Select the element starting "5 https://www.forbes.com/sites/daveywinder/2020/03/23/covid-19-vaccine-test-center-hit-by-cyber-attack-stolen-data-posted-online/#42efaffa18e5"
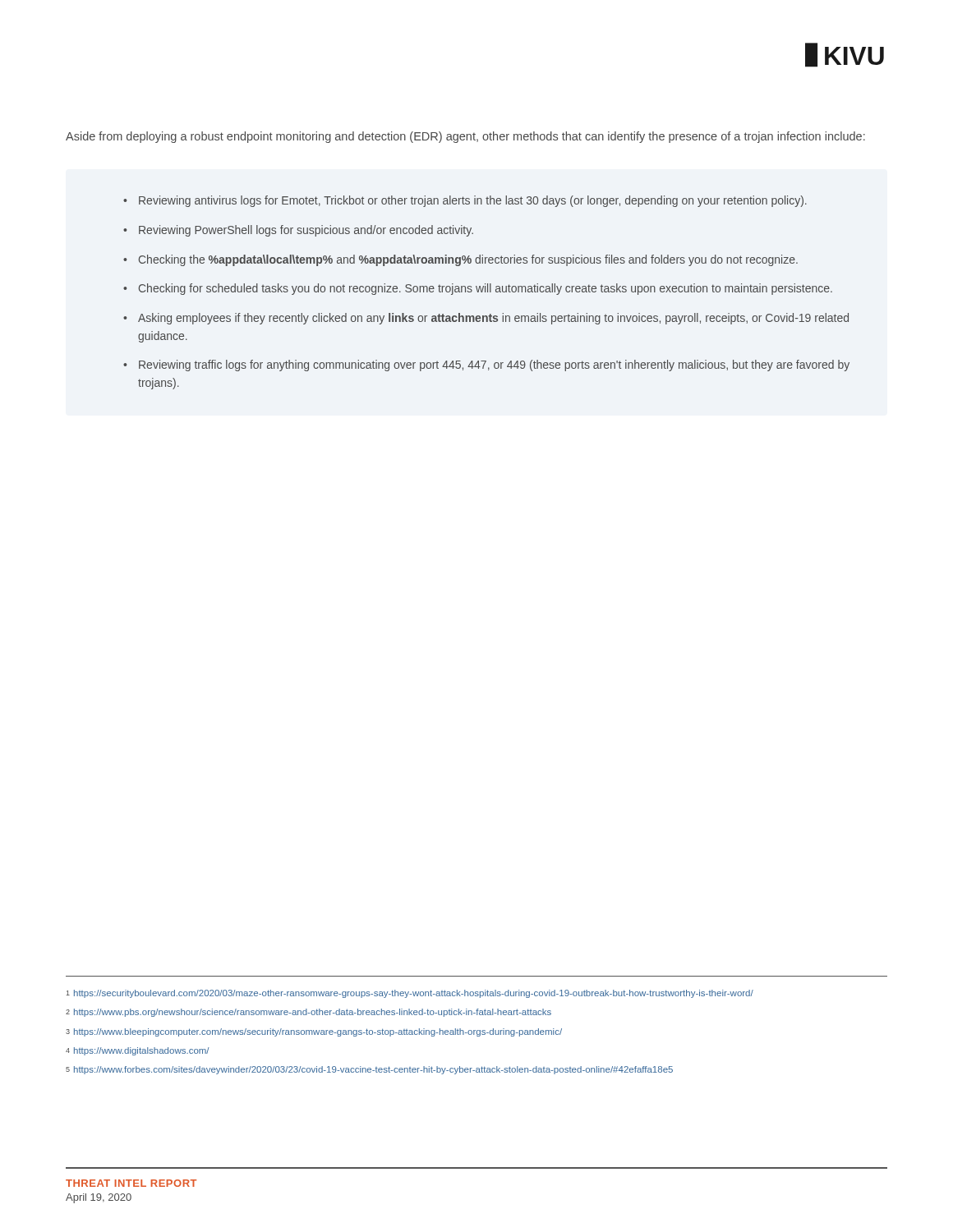 point(369,1070)
